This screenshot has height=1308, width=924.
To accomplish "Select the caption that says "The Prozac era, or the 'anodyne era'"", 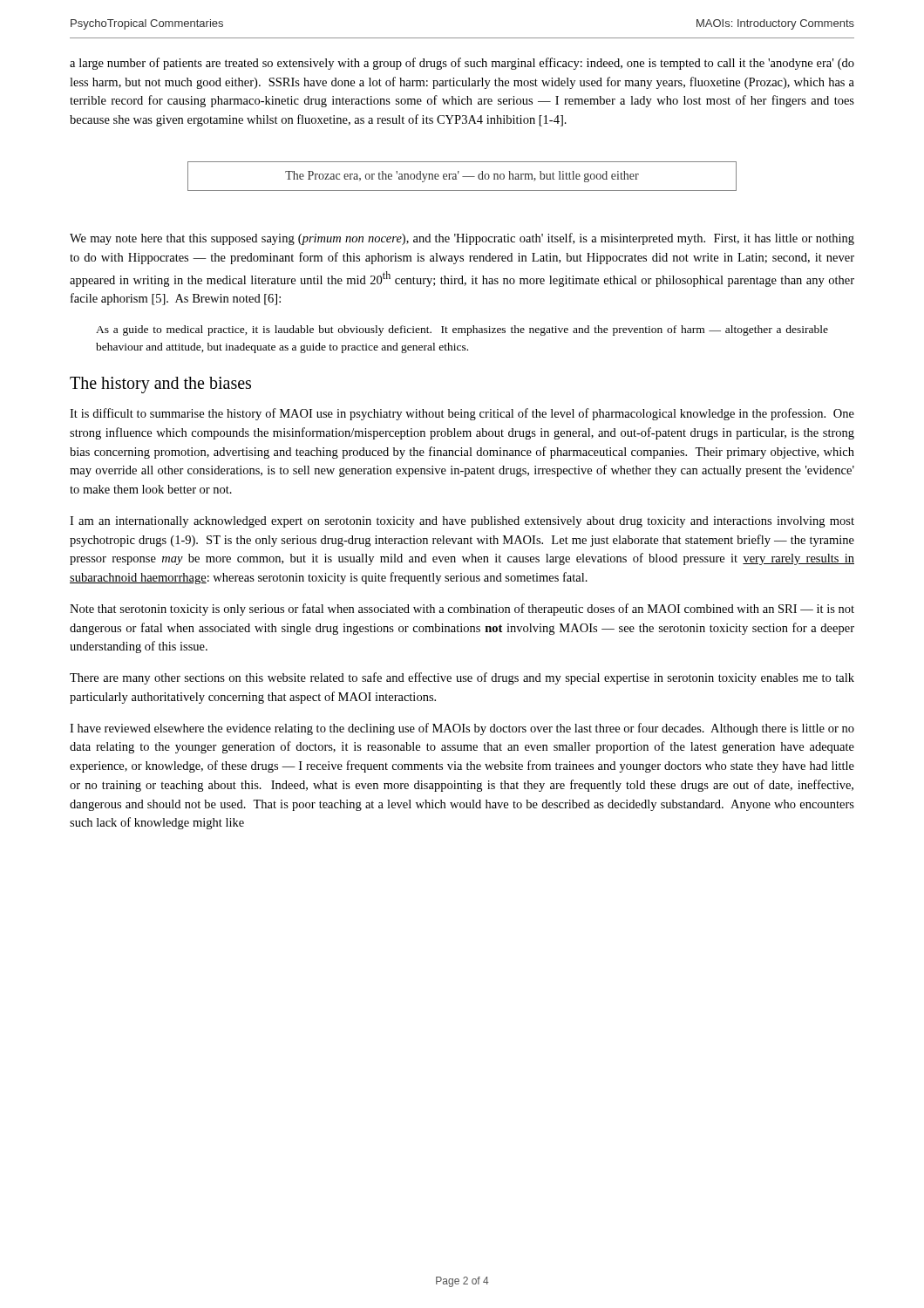I will click(x=462, y=176).
